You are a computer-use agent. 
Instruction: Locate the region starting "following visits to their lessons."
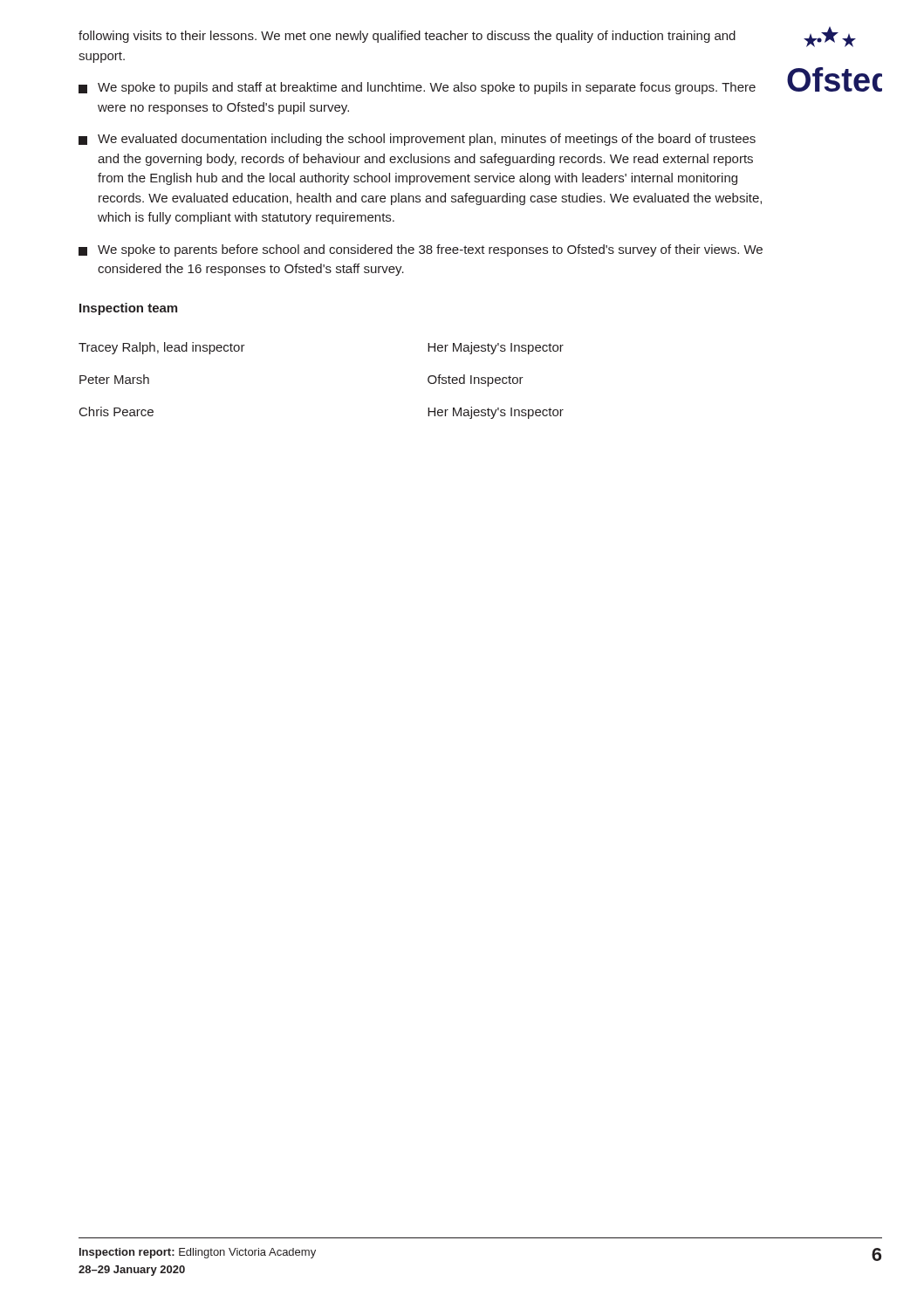pyautogui.click(x=407, y=45)
